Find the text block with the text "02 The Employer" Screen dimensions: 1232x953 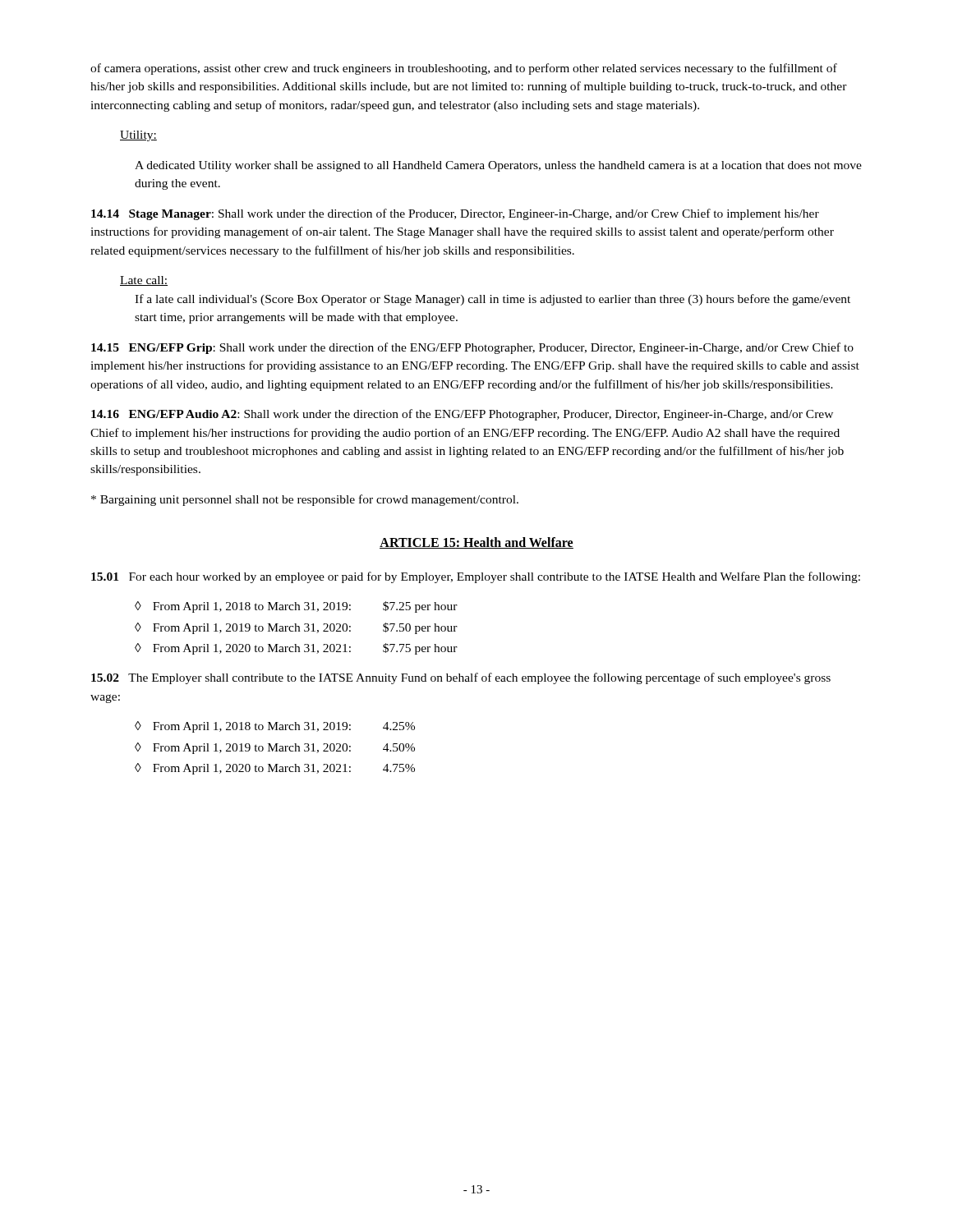(x=476, y=687)
